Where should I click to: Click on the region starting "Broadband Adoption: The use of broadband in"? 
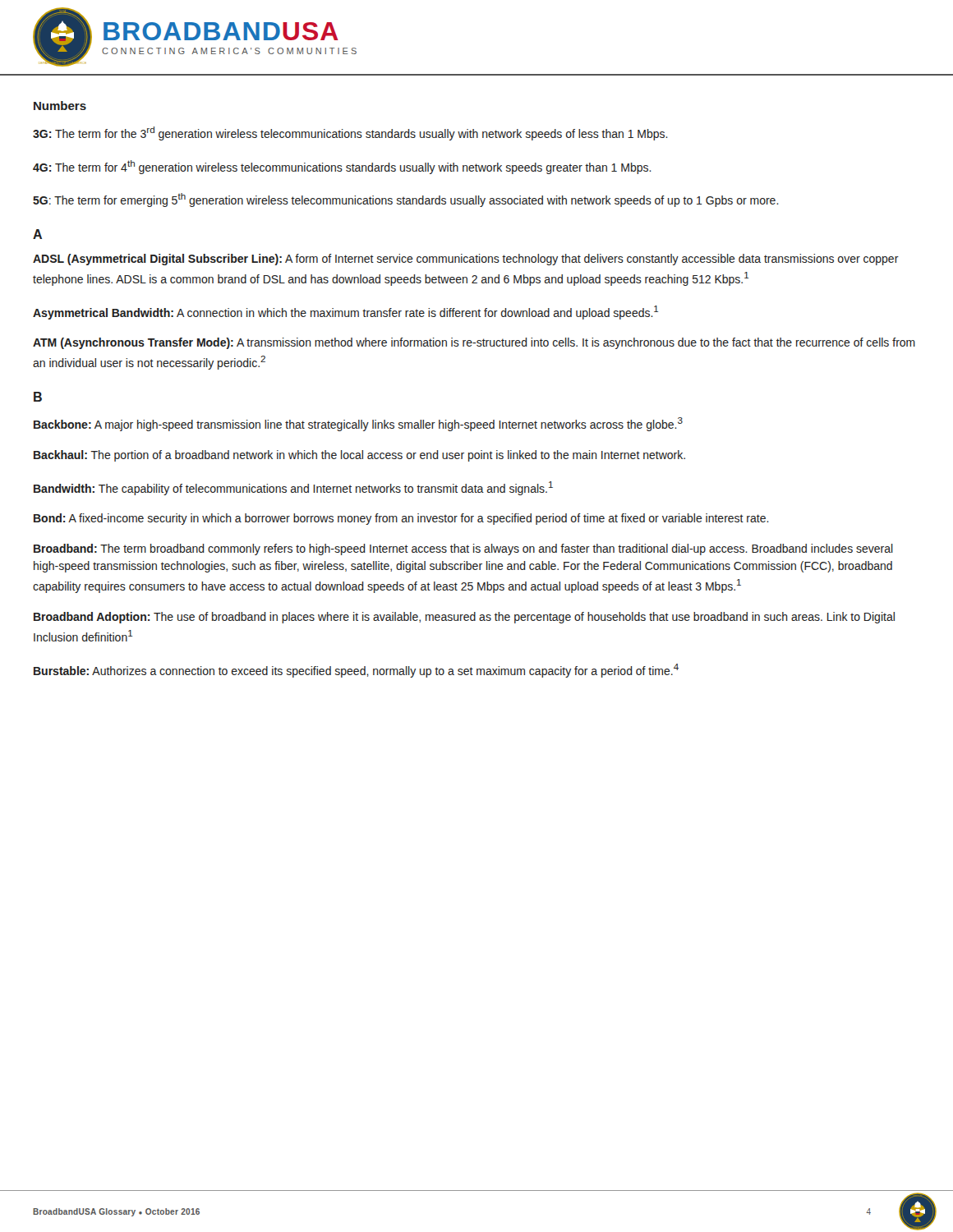[x=464, y=627]
